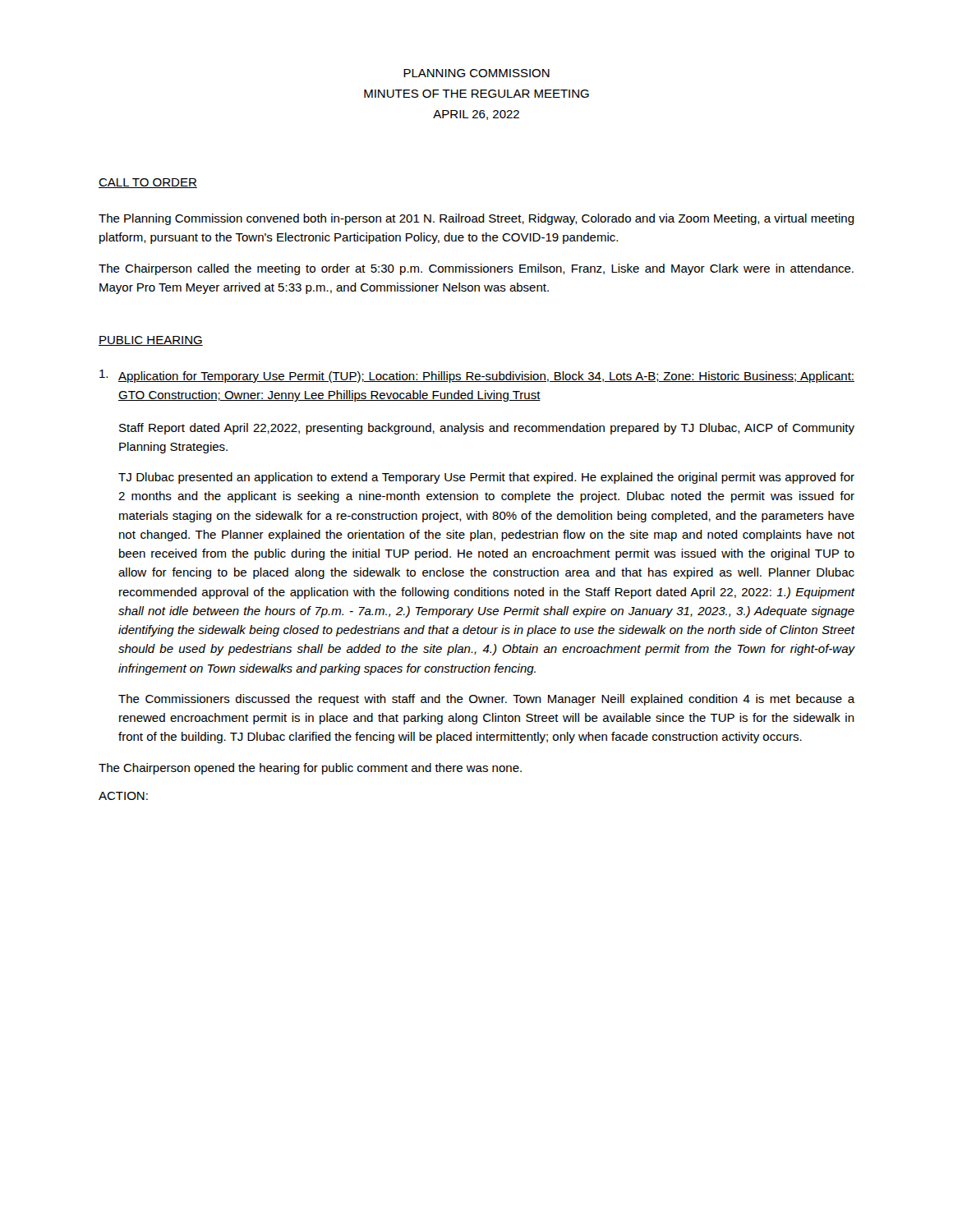
Task: Point to the text starting "The Chairperson called"
Action: point(476,277)
